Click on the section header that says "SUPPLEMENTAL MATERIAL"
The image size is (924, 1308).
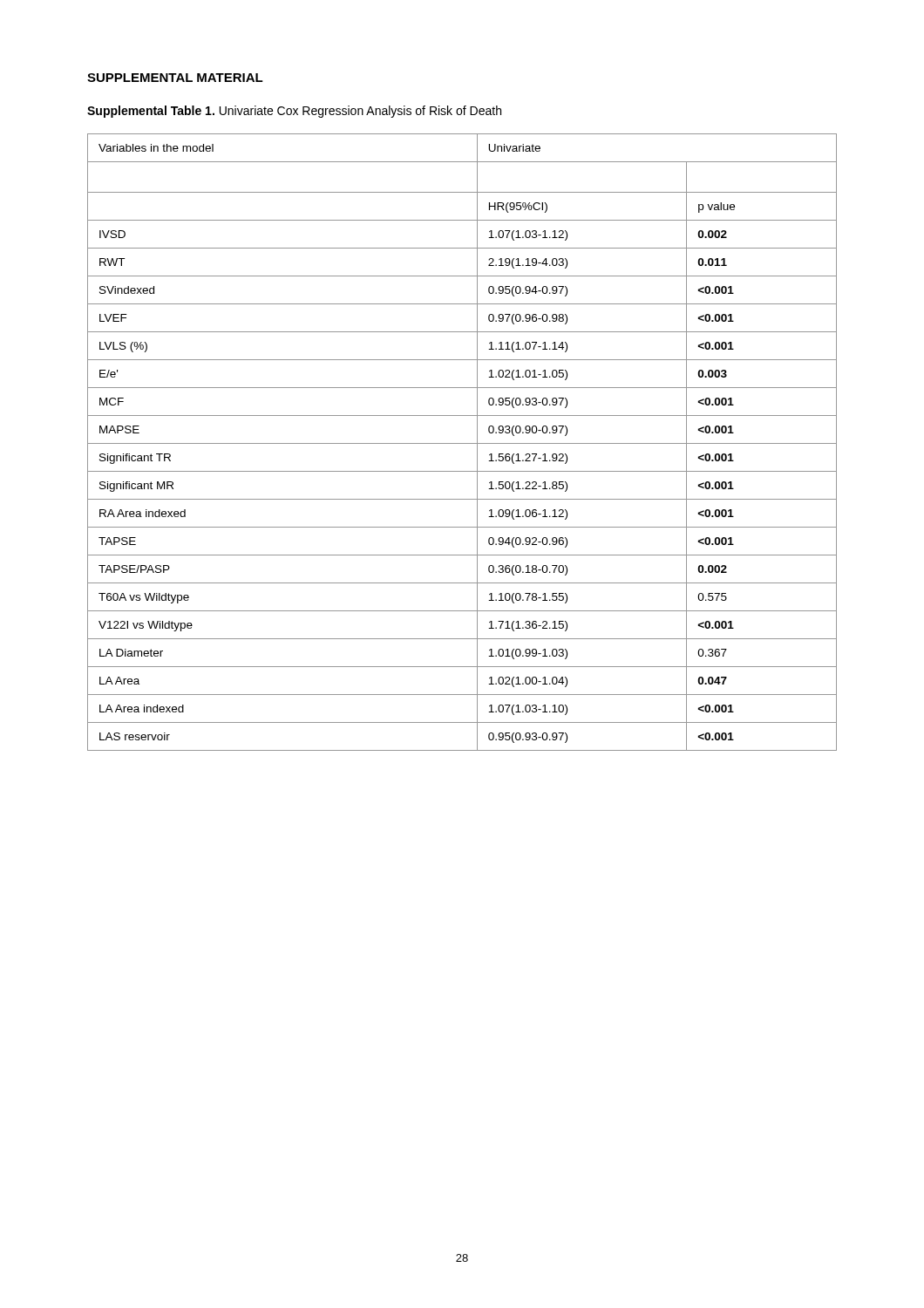(x=175, y=77)
